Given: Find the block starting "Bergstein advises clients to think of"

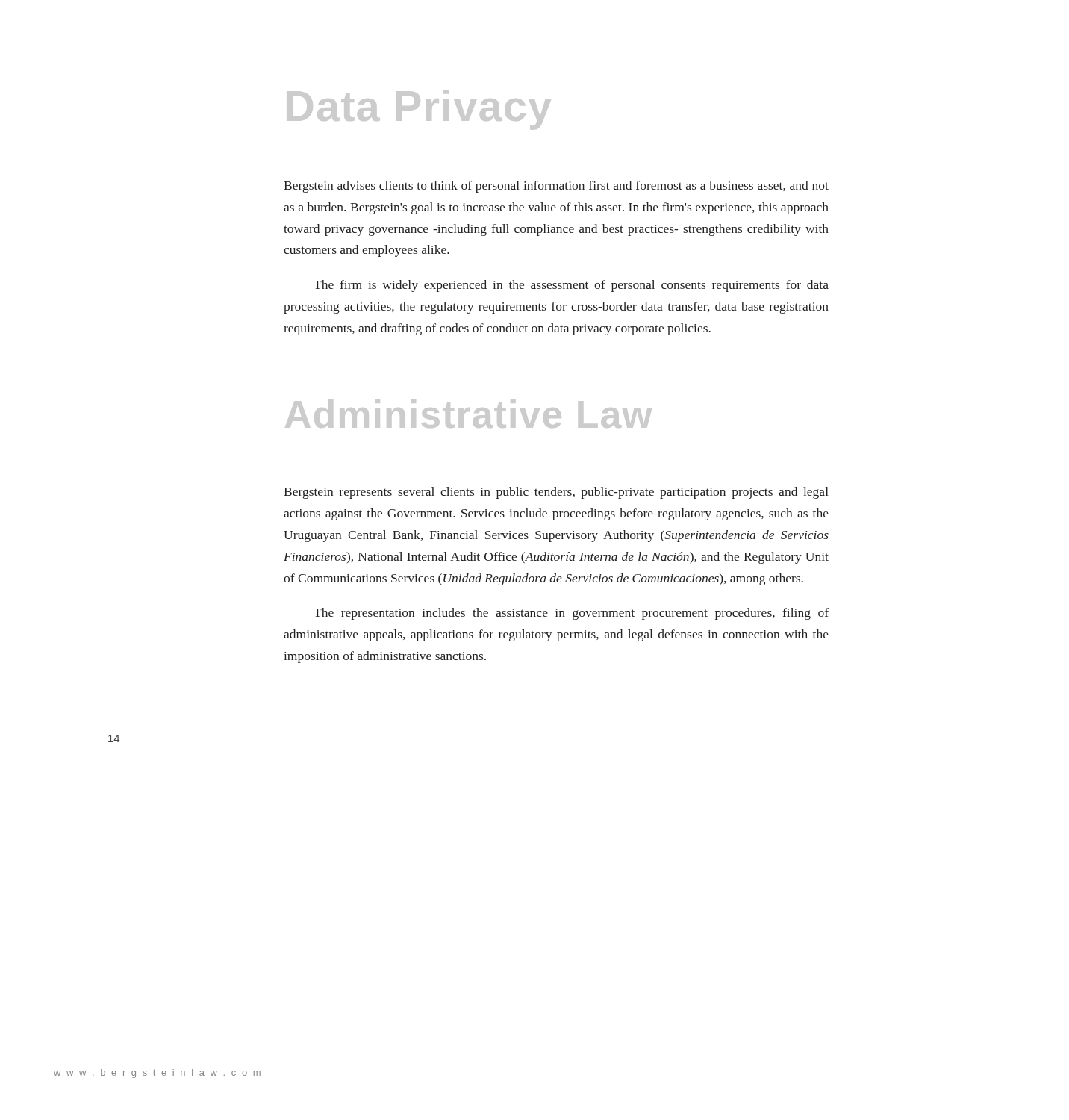Looking at the screenshot, I should tap(556, 218).
